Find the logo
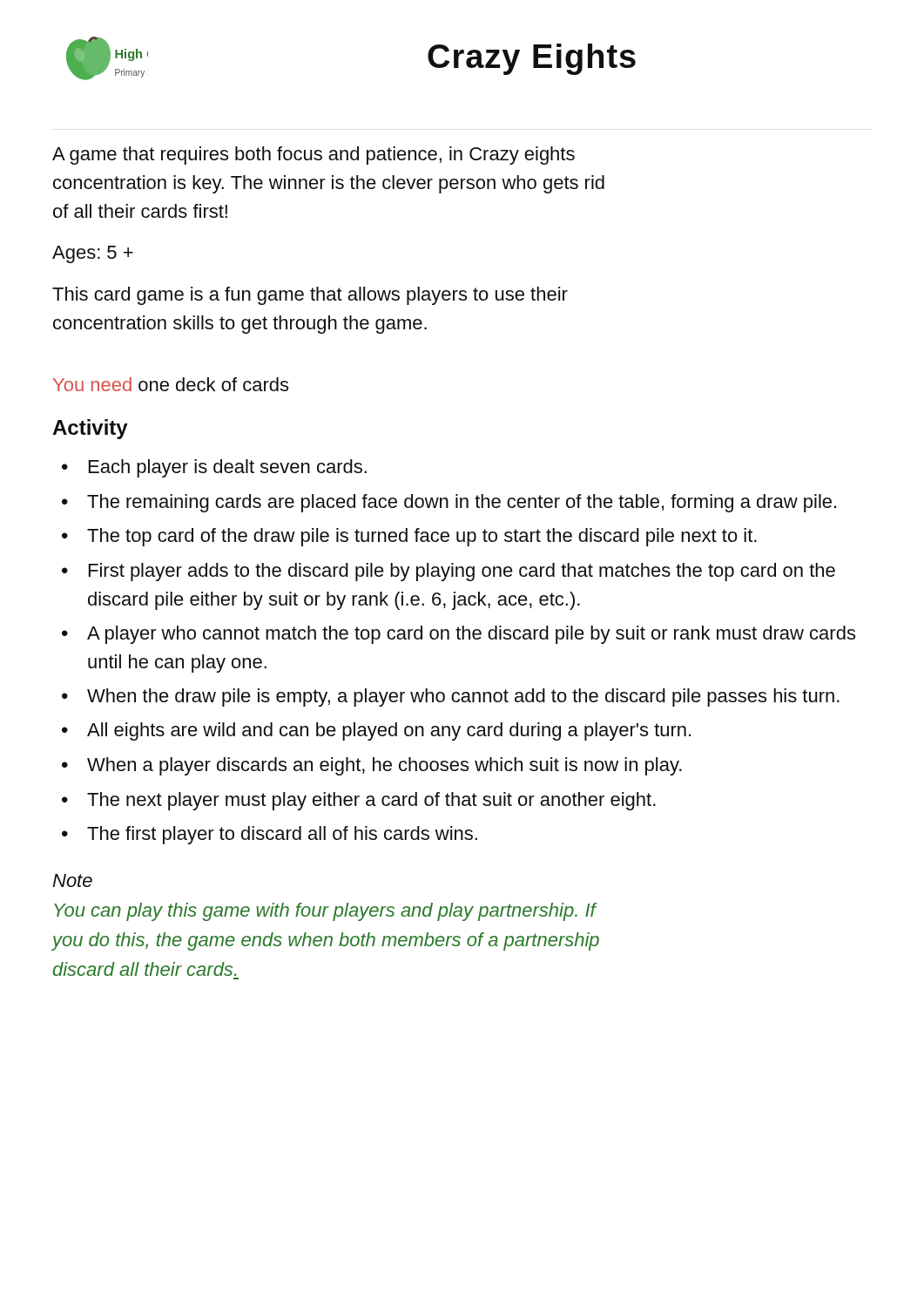 tap(100, 70)
